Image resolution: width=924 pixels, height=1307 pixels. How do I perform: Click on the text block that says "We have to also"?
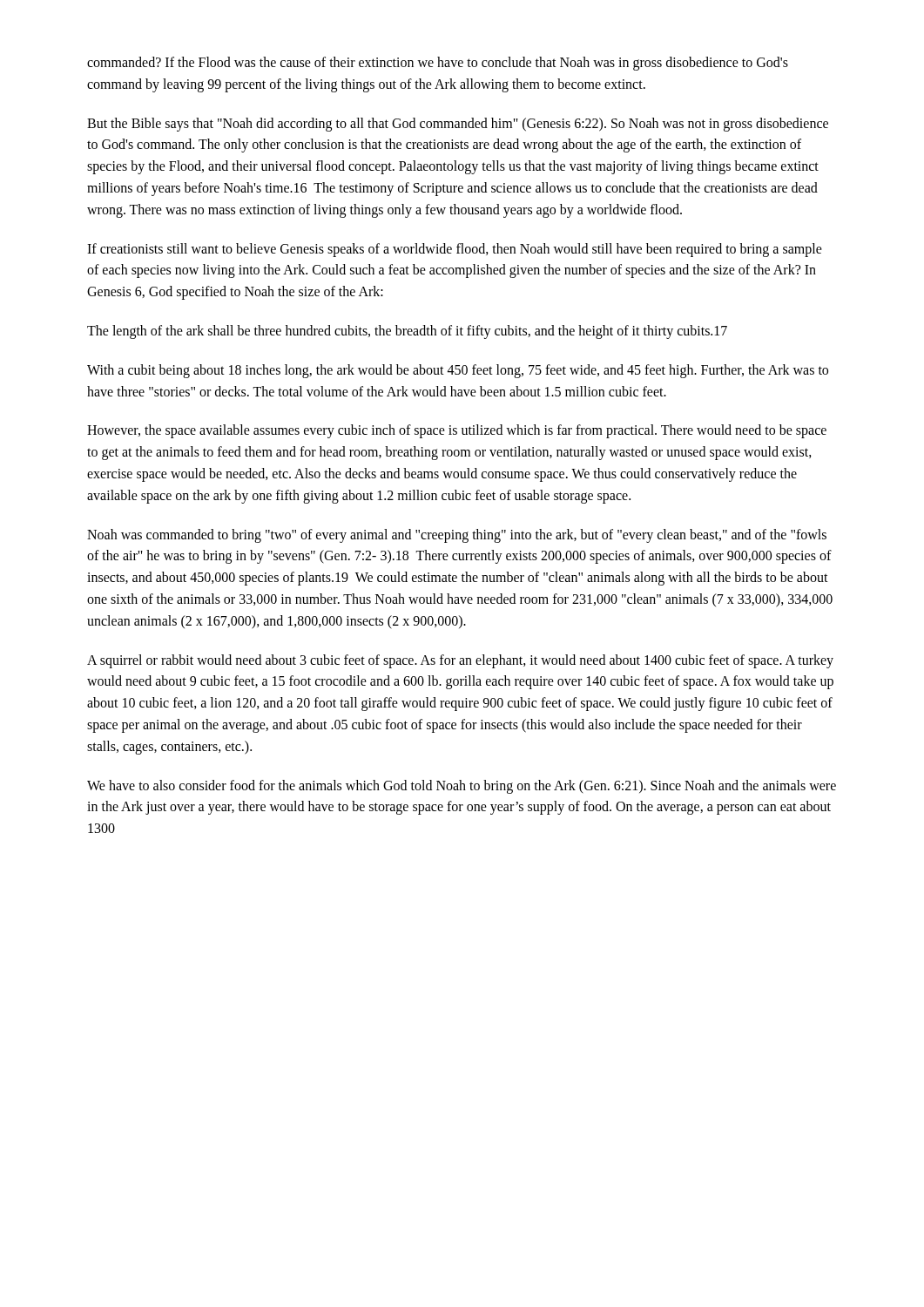click(462, 807)
